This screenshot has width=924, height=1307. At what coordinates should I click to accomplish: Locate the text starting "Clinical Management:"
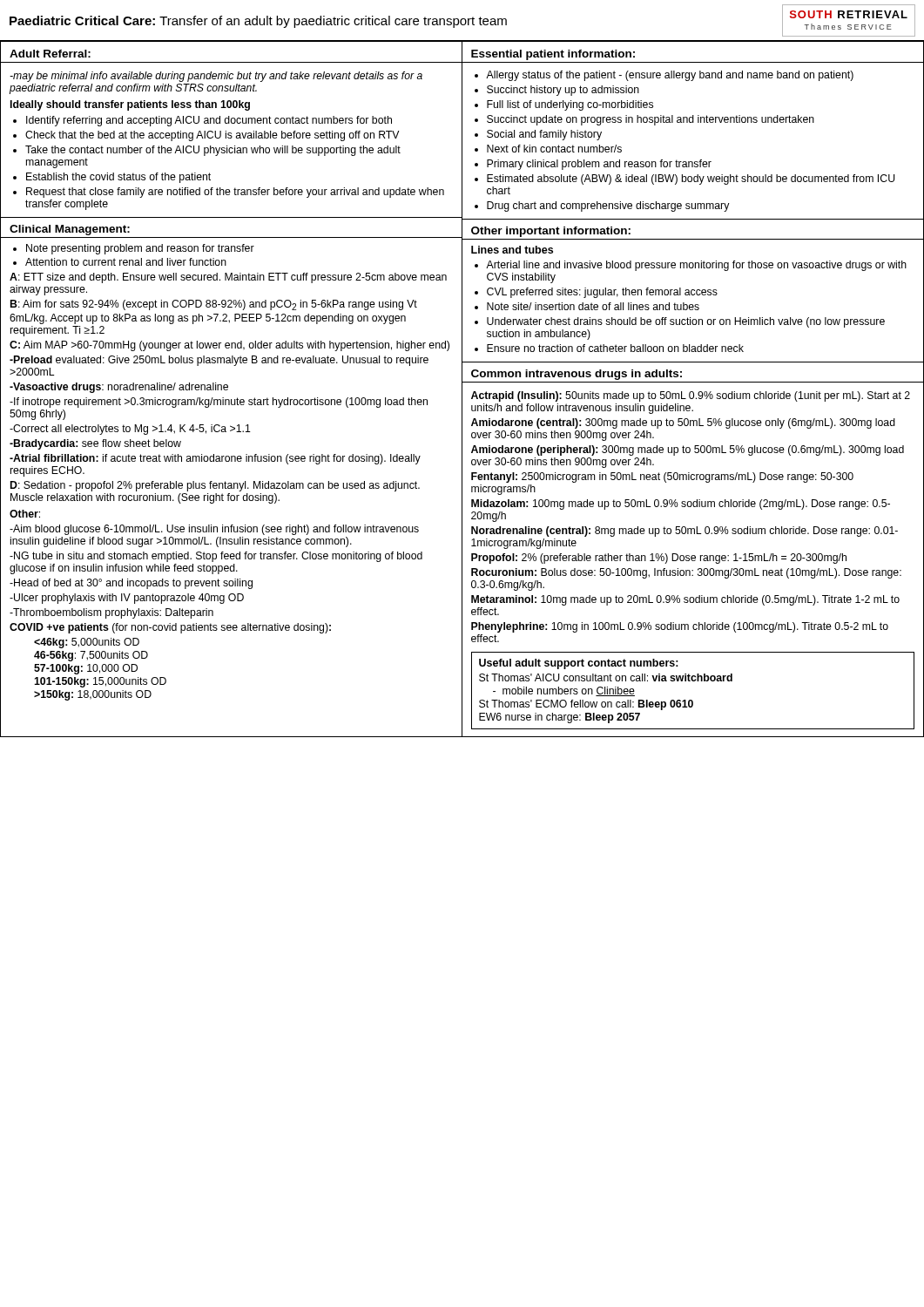click(70, 228)
